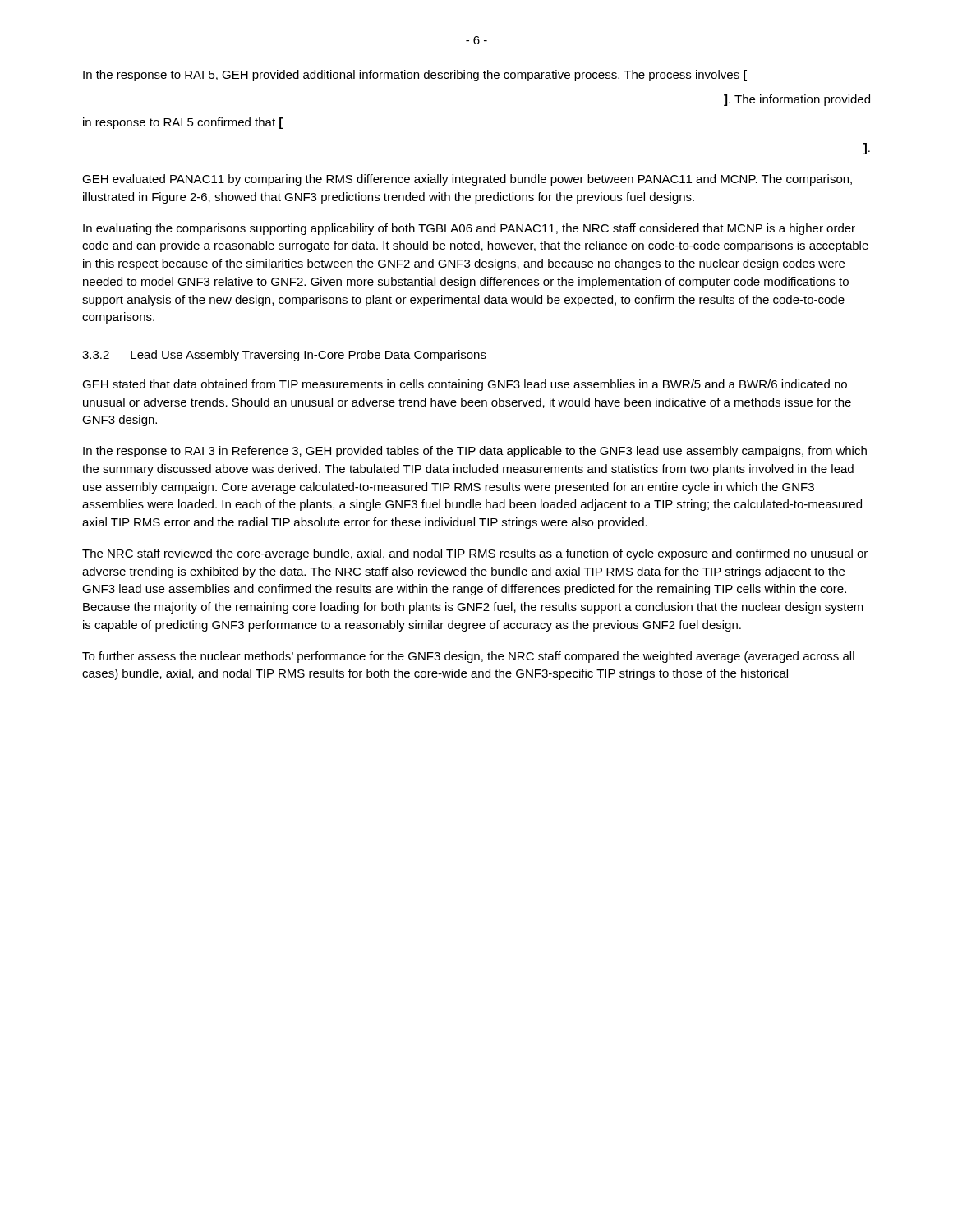Locate the block of text that opens with "The NRC staff reviewed the core-average bundle,"
The width and height of the screenshot is (953, 1232).
(x=475, y=589)
